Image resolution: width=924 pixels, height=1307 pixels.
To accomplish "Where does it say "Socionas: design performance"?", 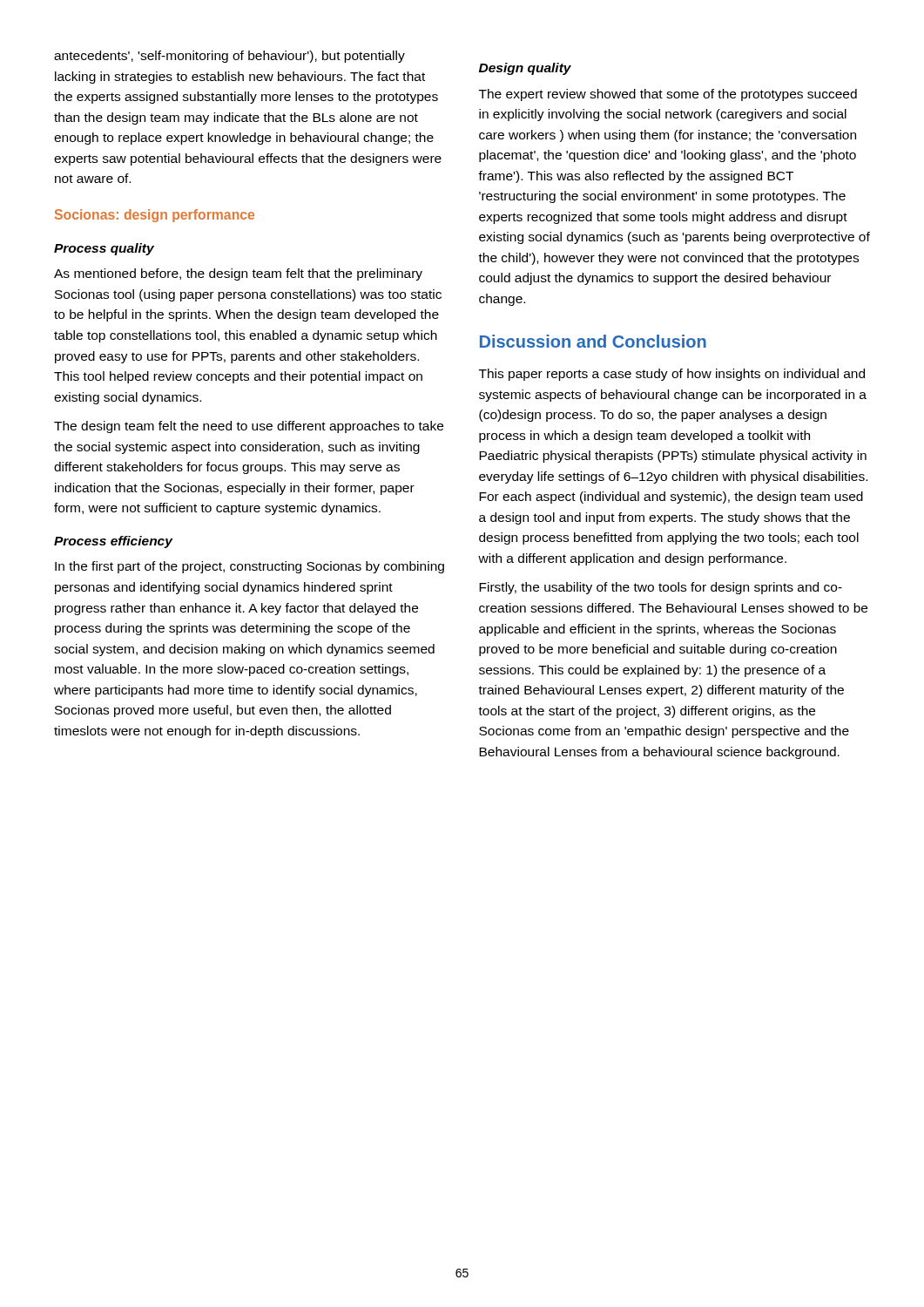I will point(154,215).
